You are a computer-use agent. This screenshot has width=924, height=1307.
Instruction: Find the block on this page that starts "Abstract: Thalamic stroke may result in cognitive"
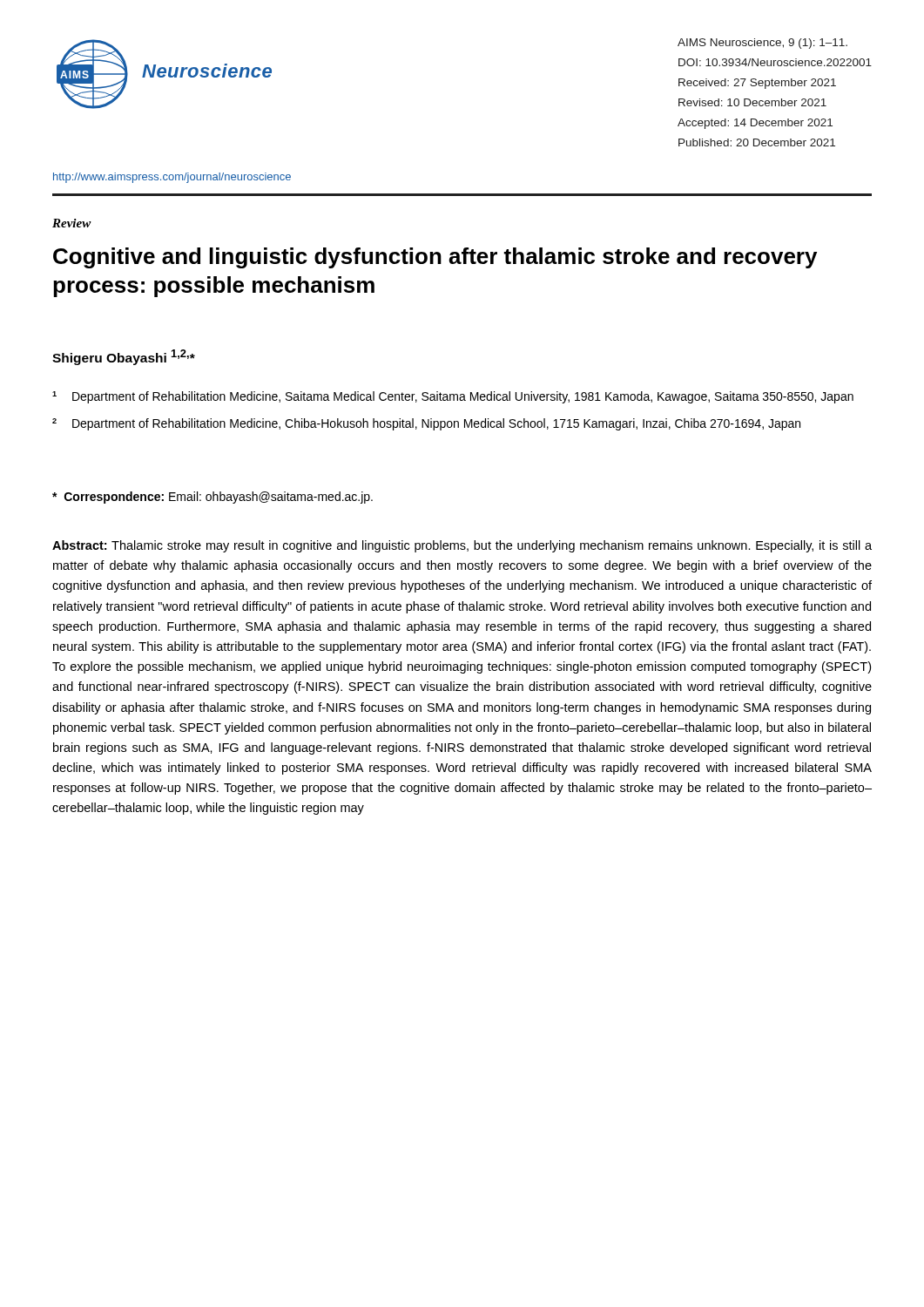click(462, 677)
